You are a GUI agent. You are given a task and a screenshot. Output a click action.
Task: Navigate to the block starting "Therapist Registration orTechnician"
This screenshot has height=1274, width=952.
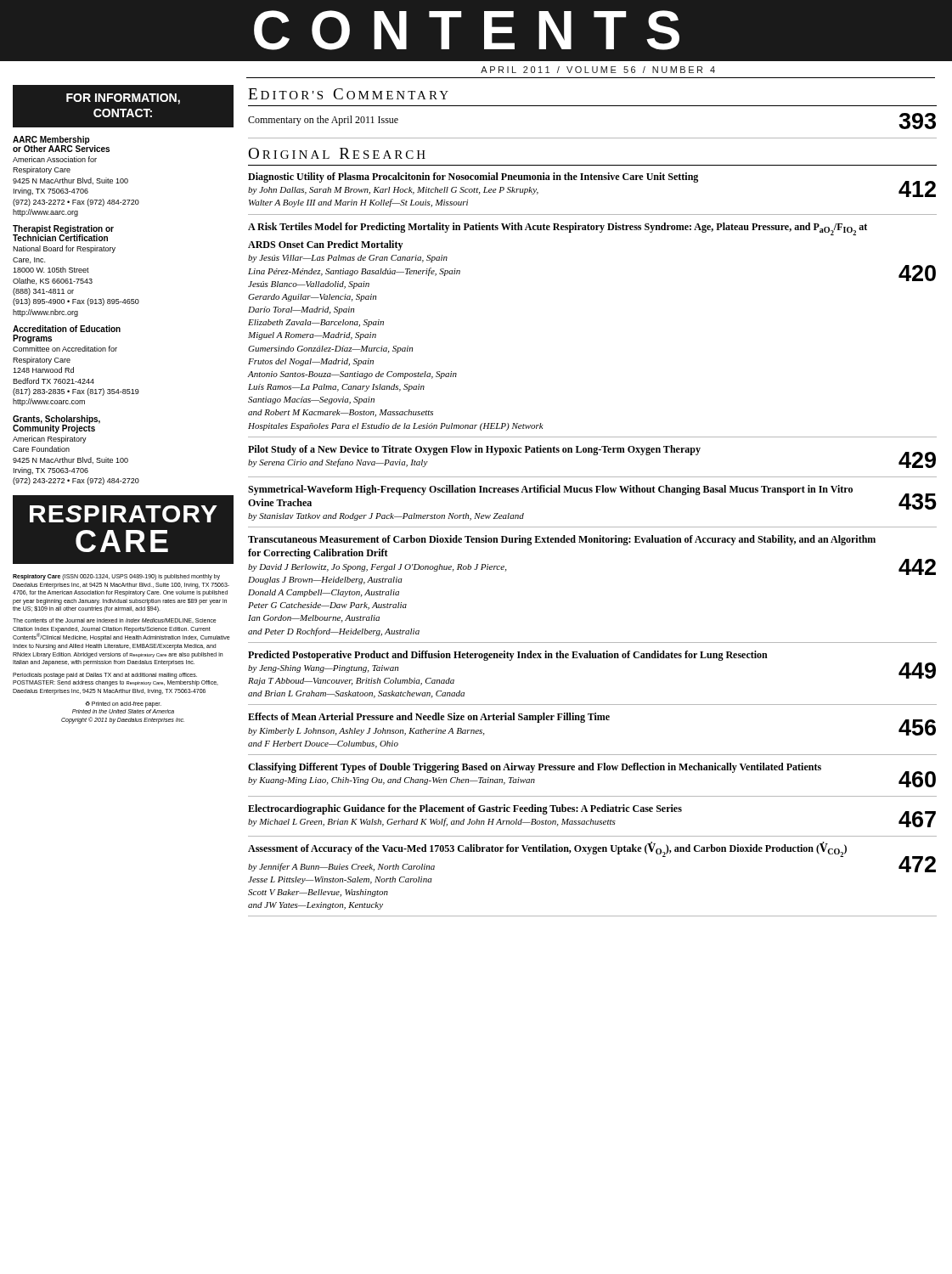tap(63, 233)
